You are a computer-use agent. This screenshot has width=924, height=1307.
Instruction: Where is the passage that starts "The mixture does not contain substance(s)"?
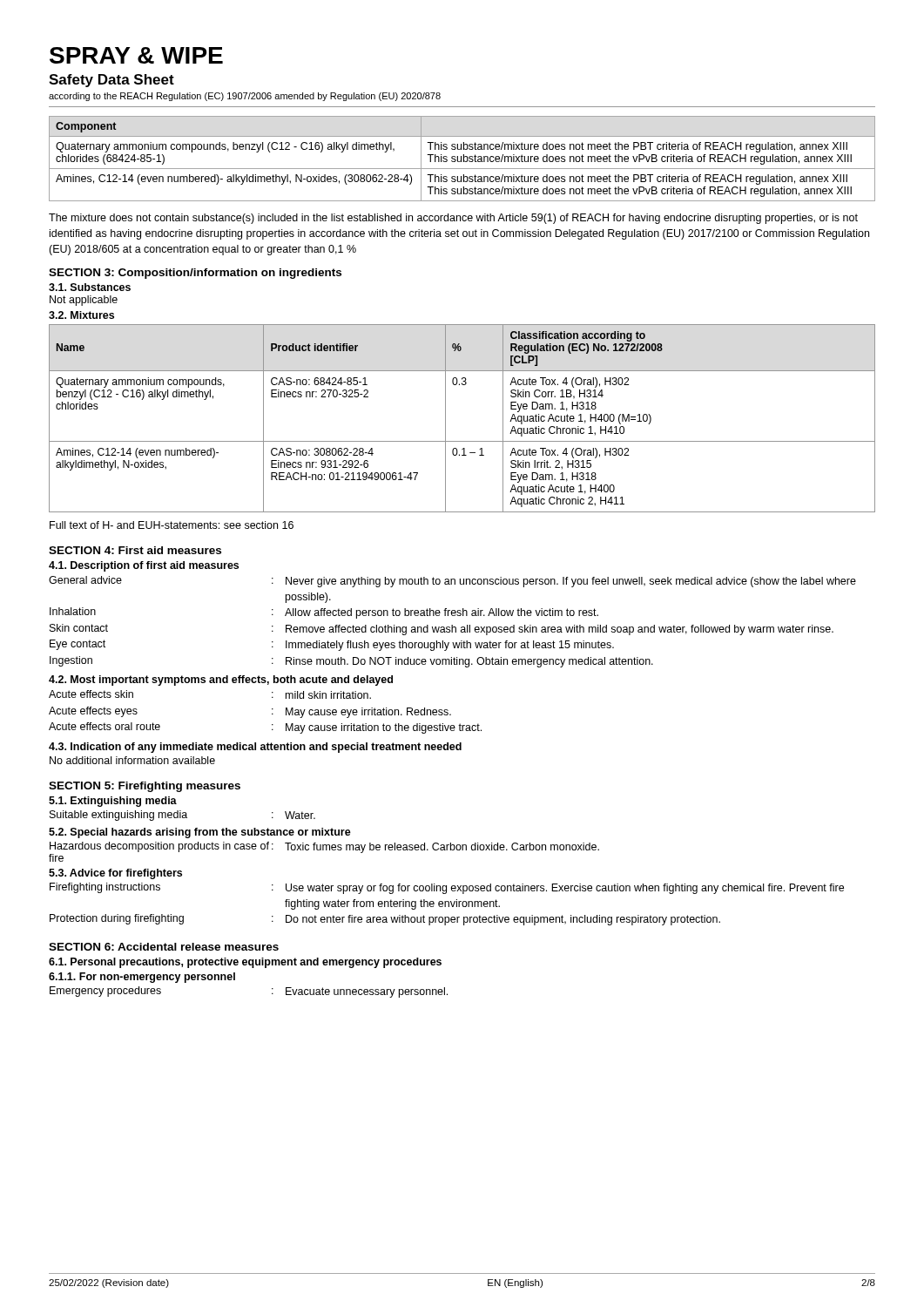tap(459, 234)
